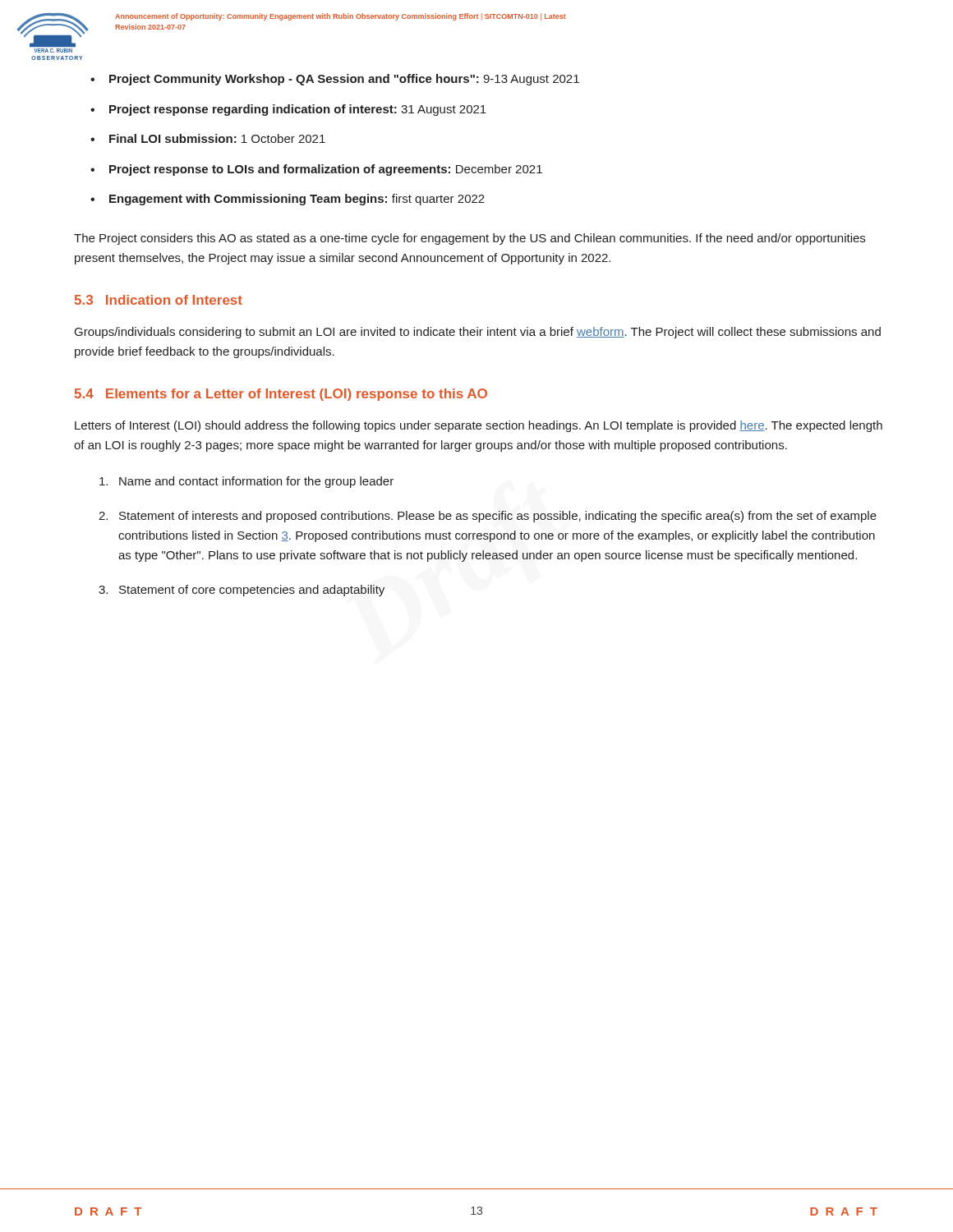Click the passage that begins "Engagement with Commissioning Team begins:"

pyautogui.click(x=297, y=198)
